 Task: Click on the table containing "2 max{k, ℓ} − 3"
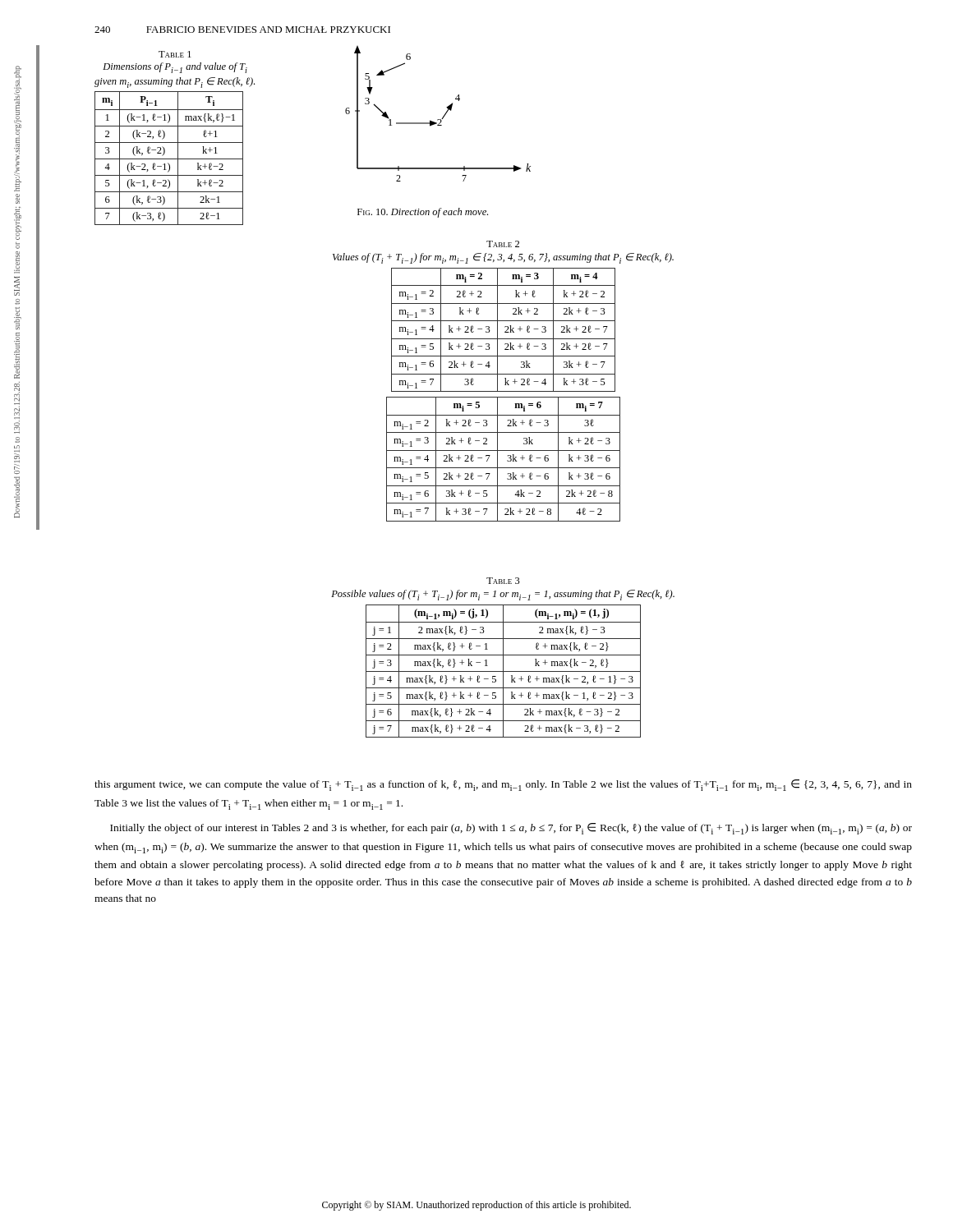[503, 671]
